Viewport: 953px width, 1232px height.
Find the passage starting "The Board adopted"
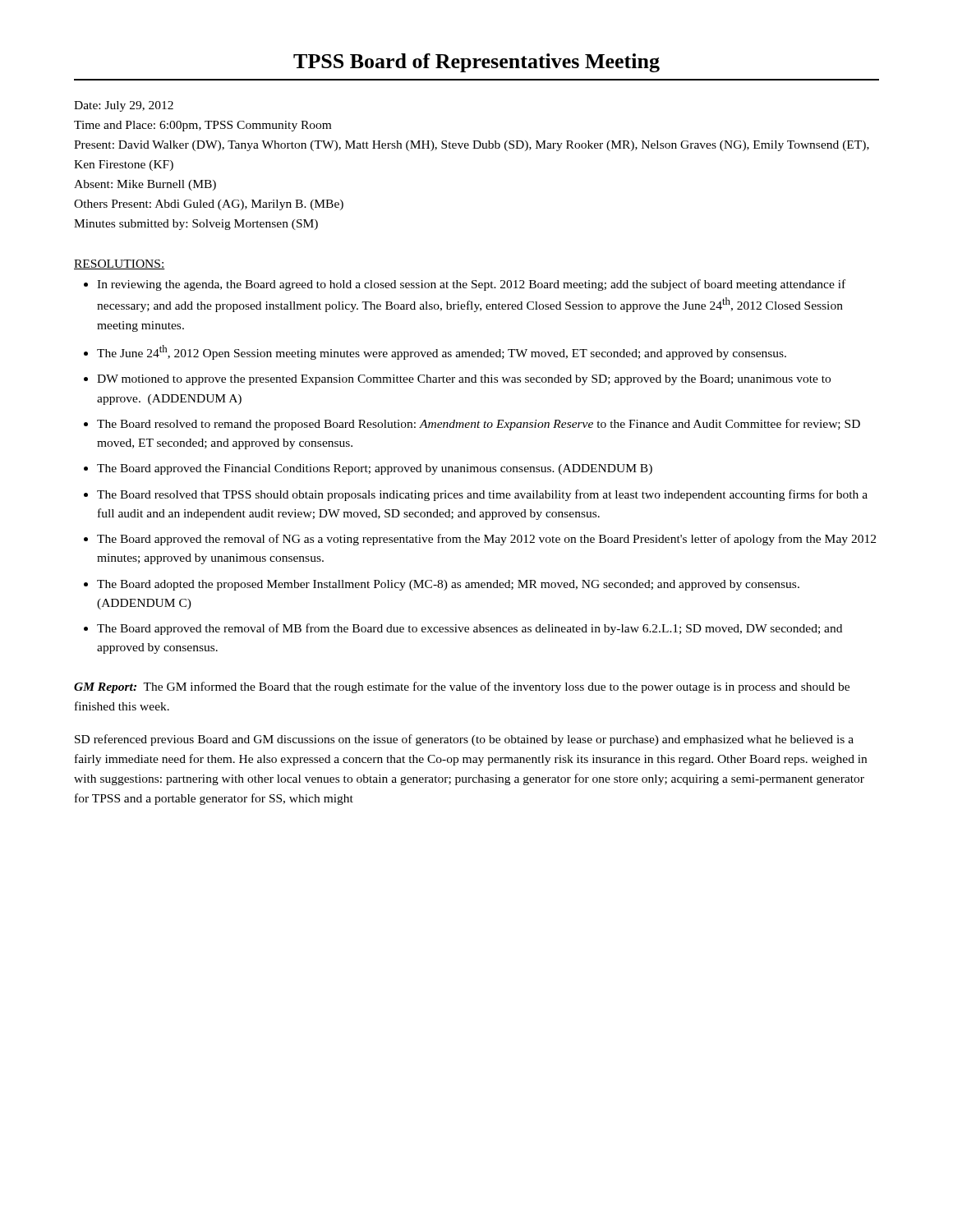(x=448, y=593)
